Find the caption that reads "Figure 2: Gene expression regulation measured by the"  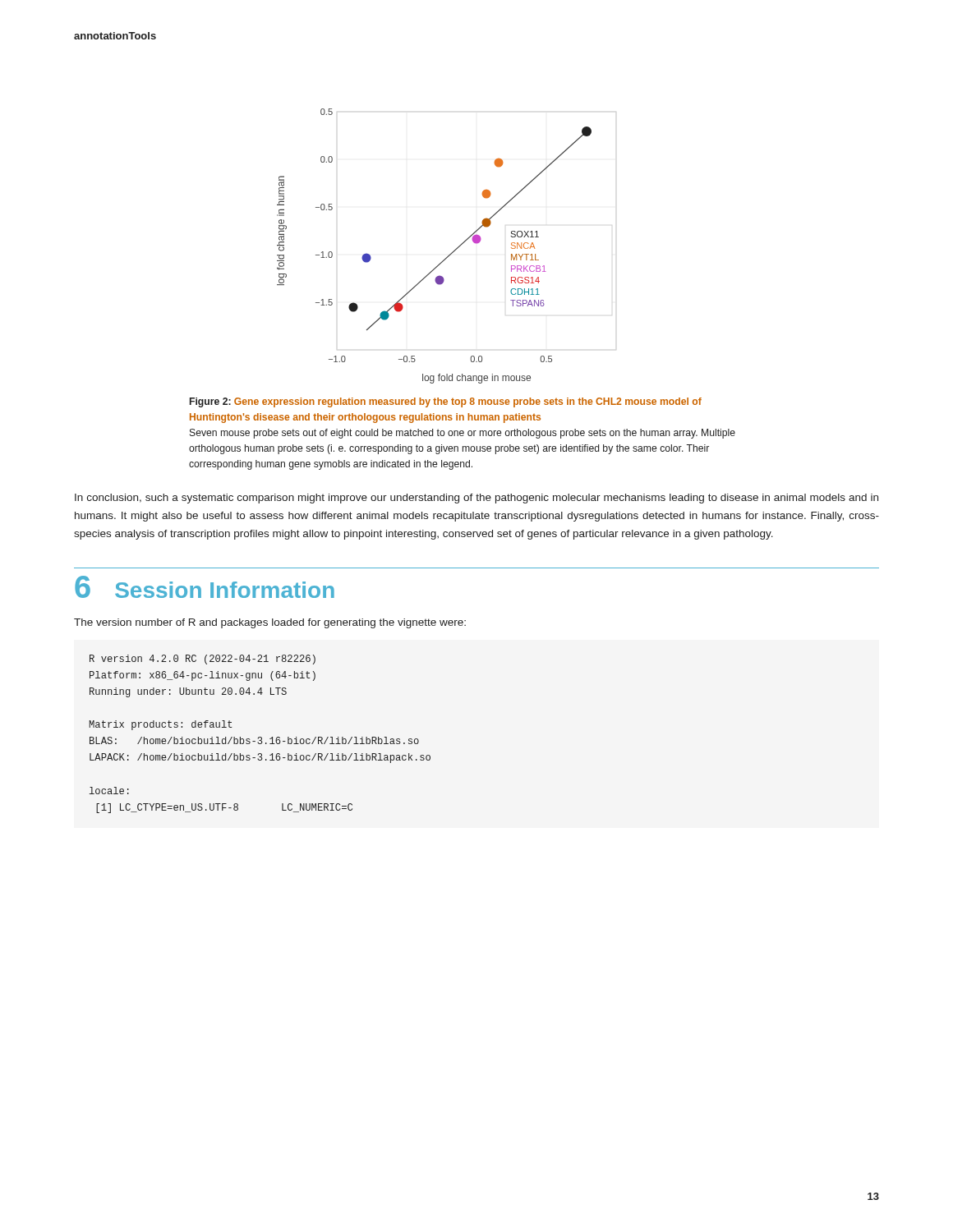click(462, 433)
